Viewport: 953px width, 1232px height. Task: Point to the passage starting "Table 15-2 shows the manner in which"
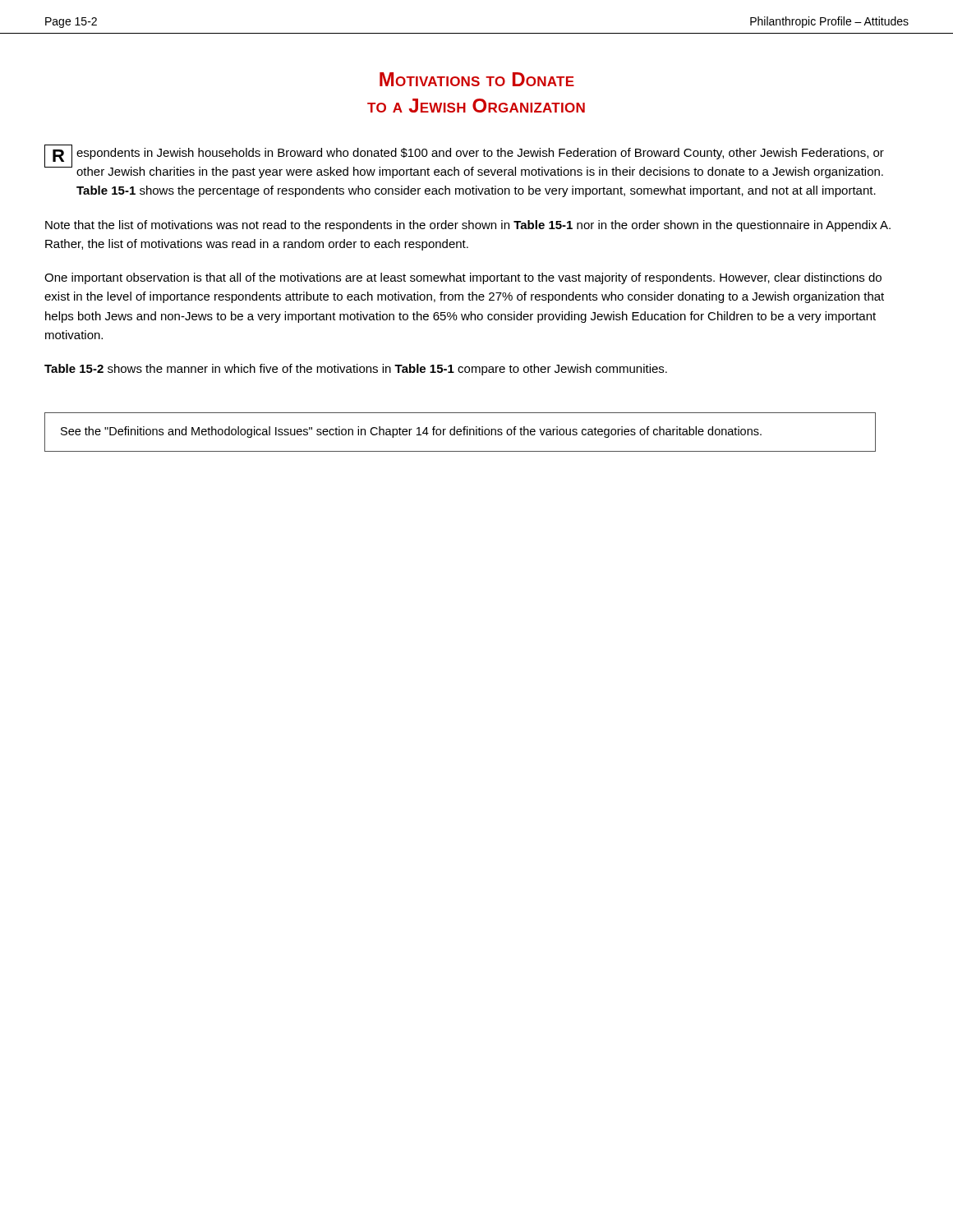coord(356,368)
